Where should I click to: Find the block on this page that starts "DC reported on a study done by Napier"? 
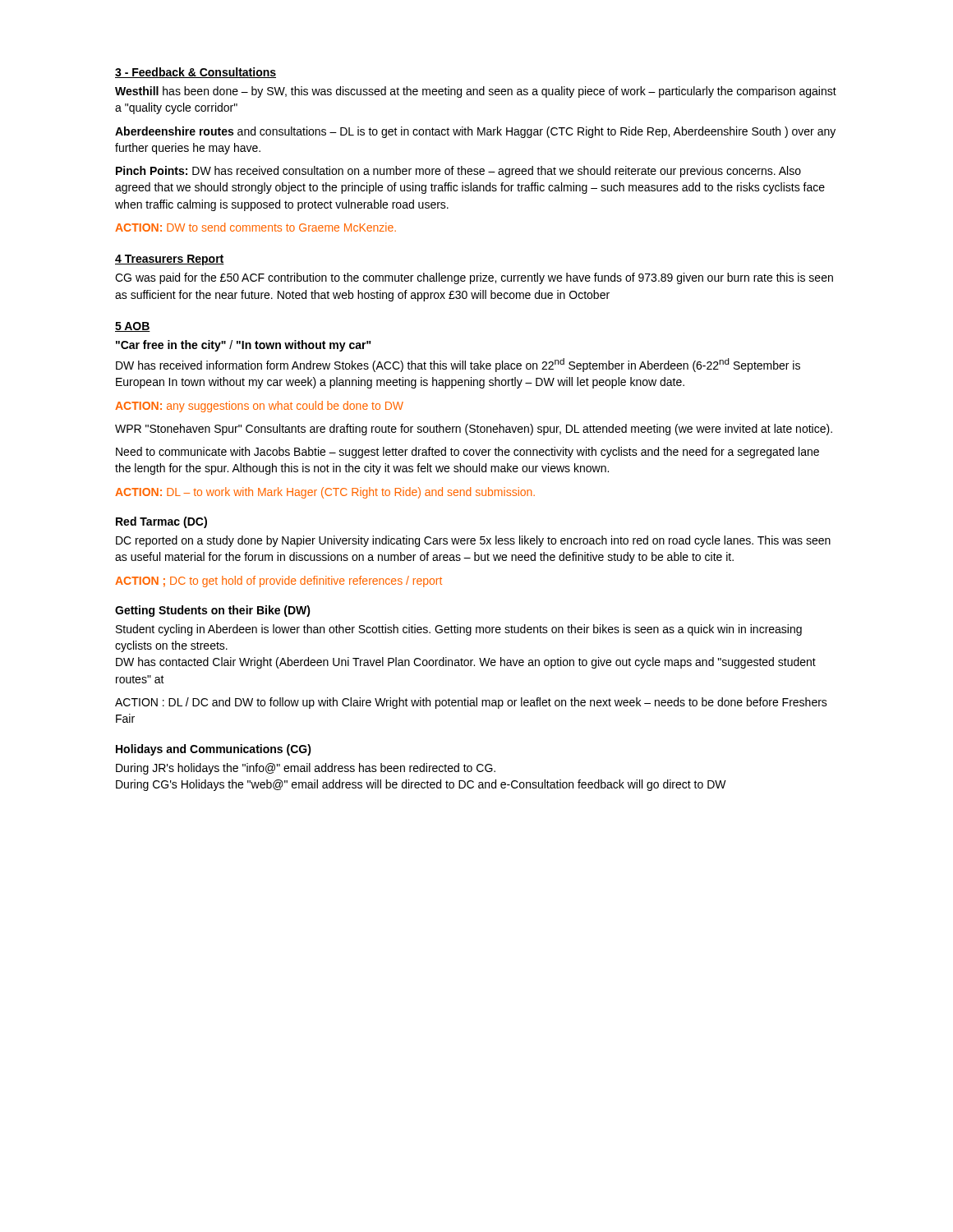[x=473, y=549]
